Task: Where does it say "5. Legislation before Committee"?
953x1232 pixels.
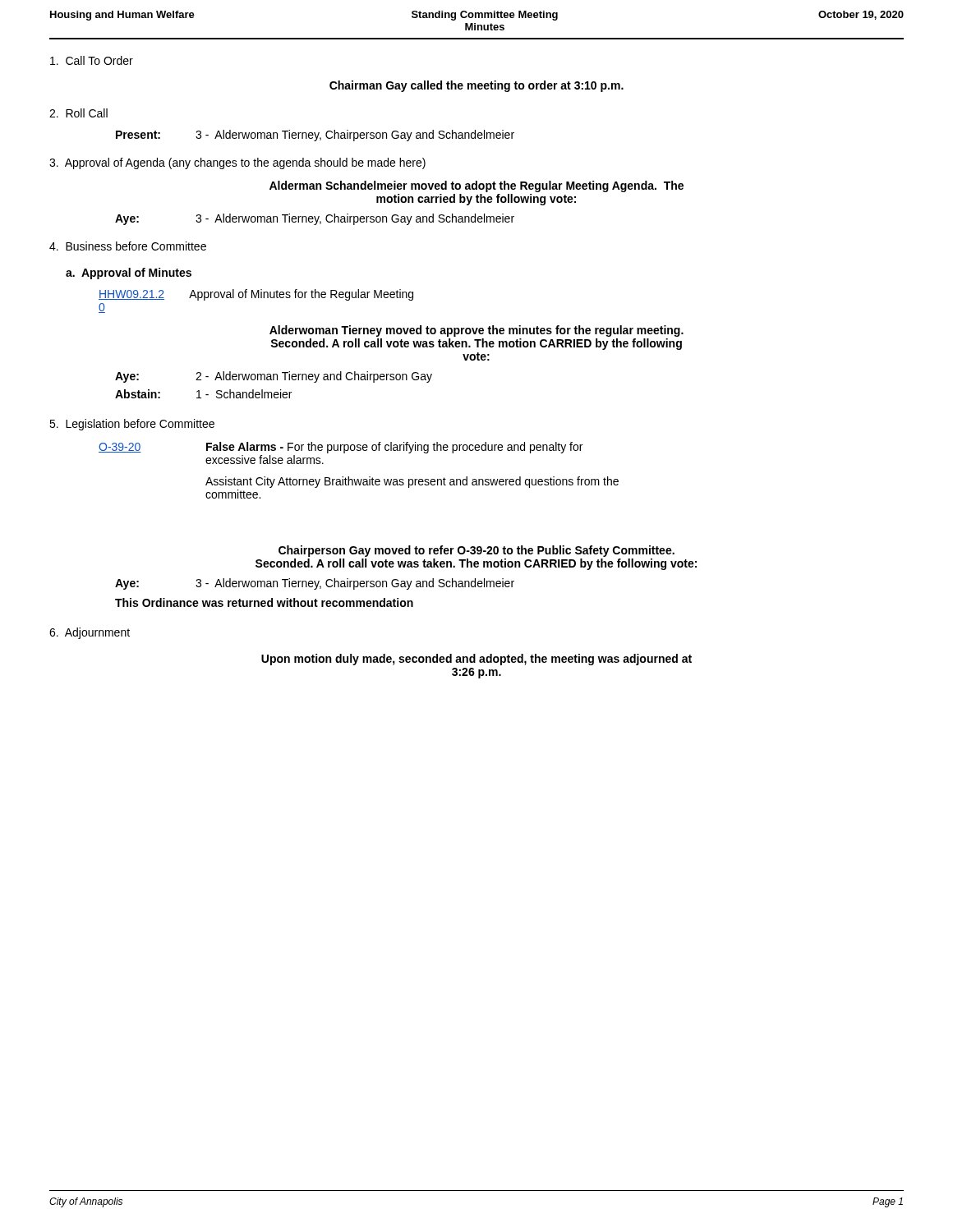Action: click(x=132, y=424)
